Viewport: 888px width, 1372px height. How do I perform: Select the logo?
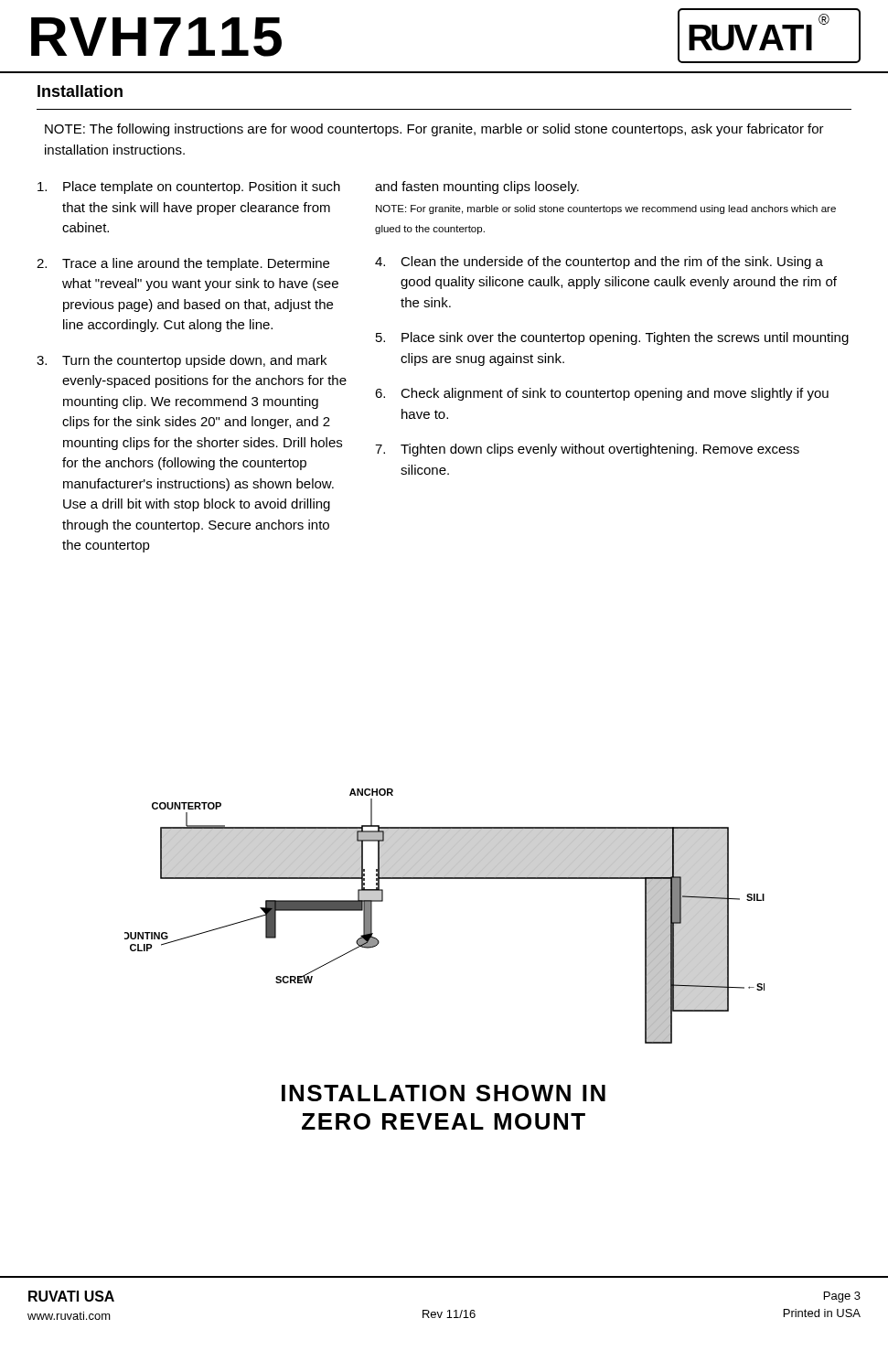tap(769, 36)
